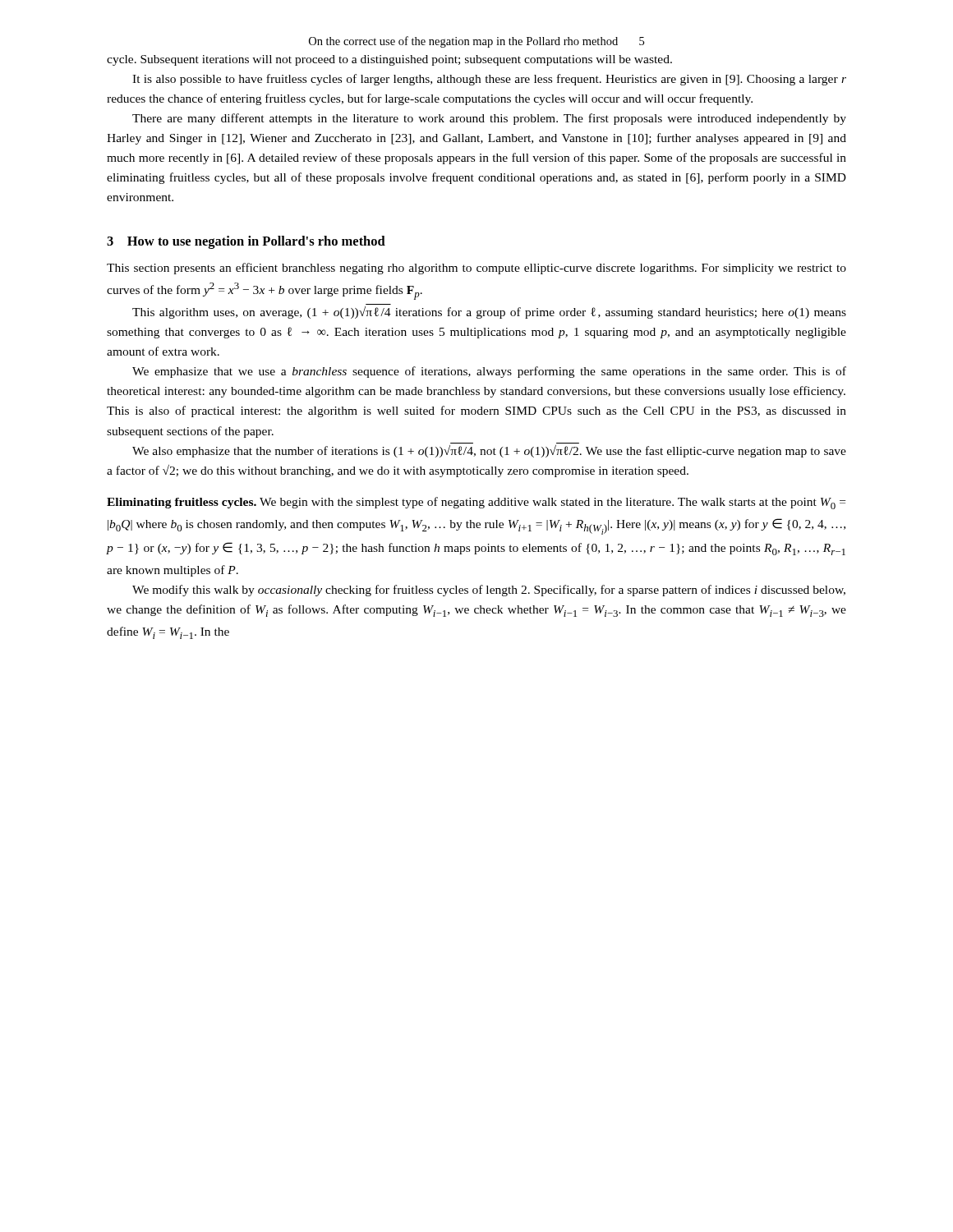Find the text block containing "We modify this walk by occasionally checking"
Screen dimensions: 1232x953
click(476, 612)
